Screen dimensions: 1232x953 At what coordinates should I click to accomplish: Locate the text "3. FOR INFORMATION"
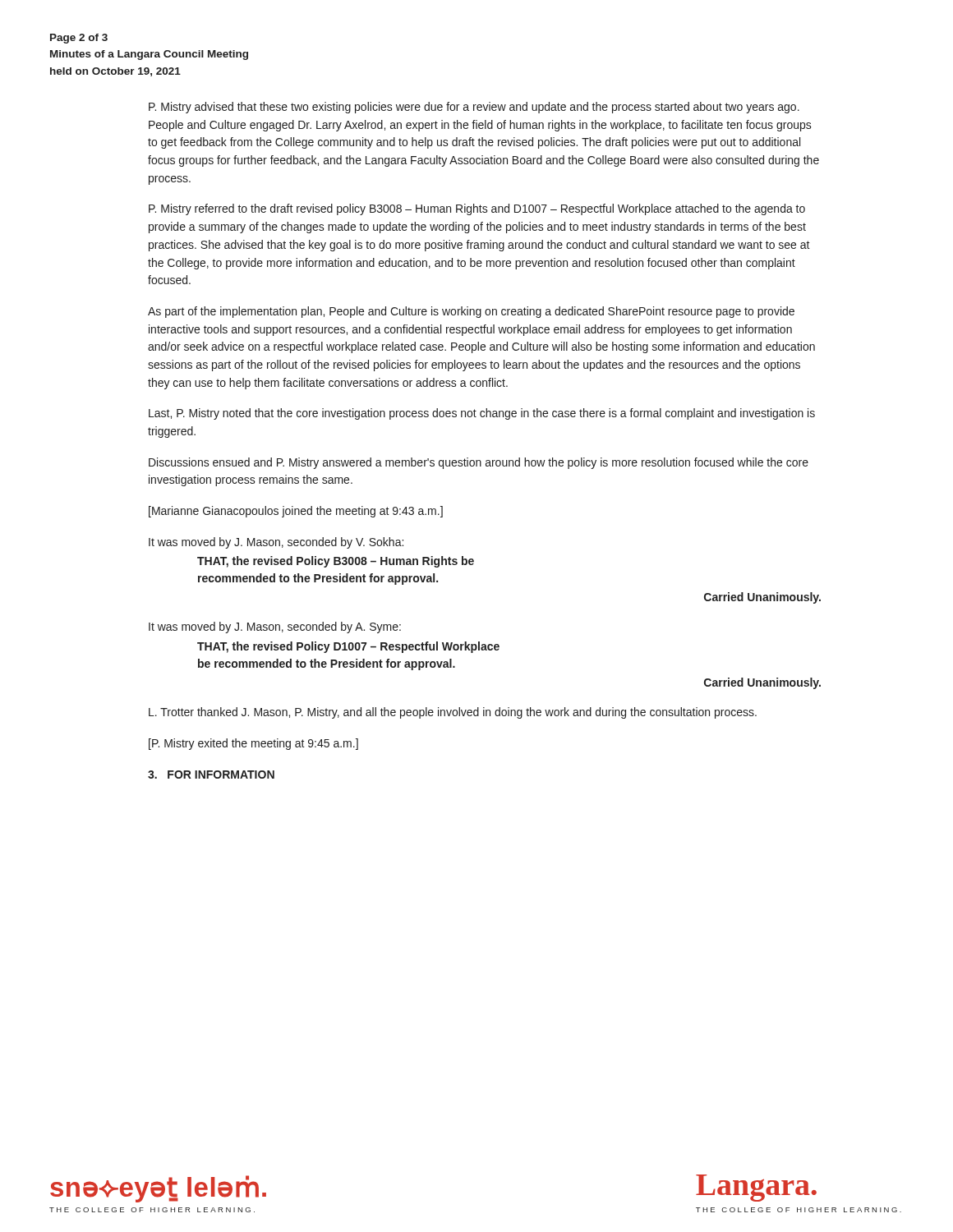211,774
